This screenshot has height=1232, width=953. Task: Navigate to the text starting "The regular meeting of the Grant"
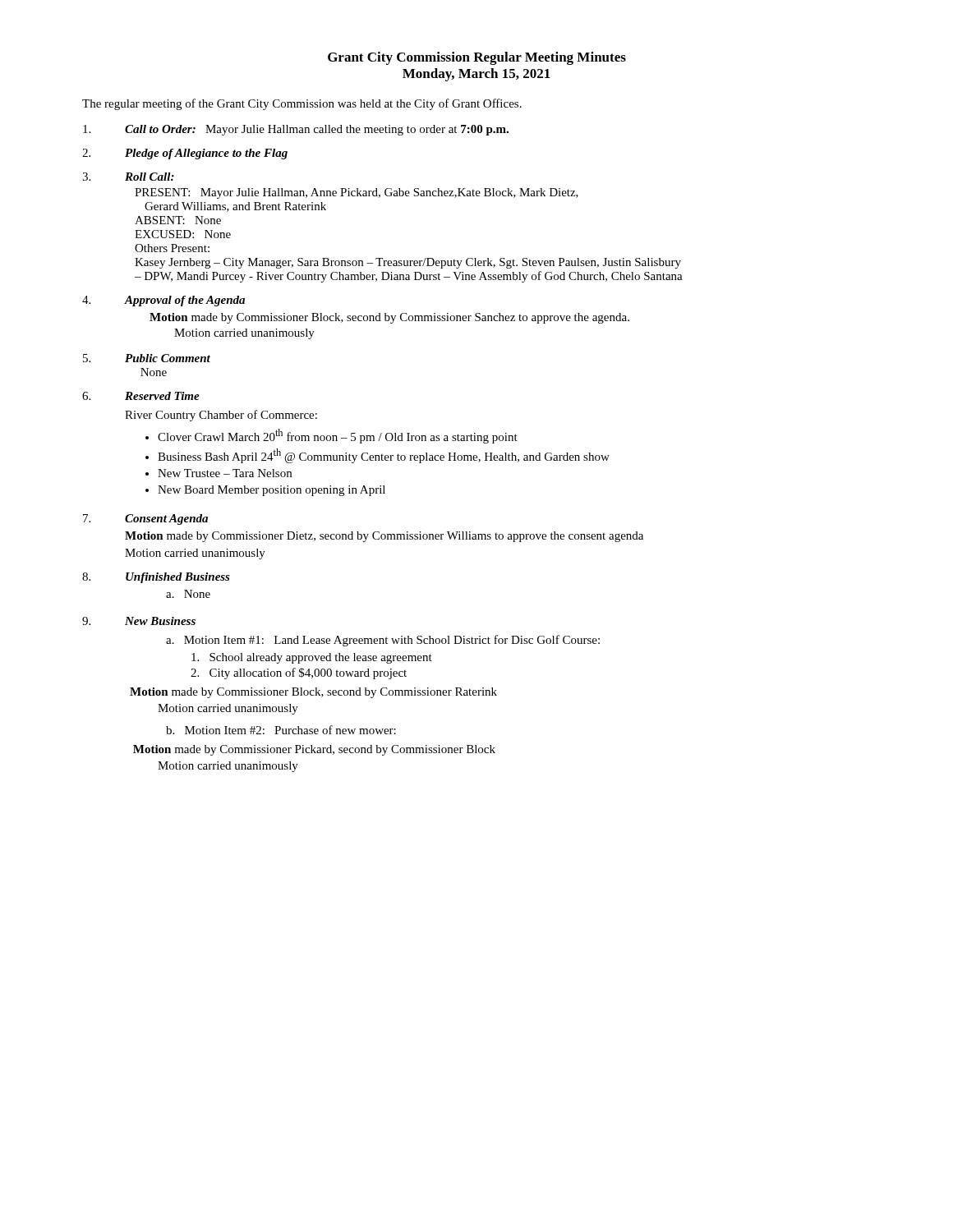coord(302,103)
